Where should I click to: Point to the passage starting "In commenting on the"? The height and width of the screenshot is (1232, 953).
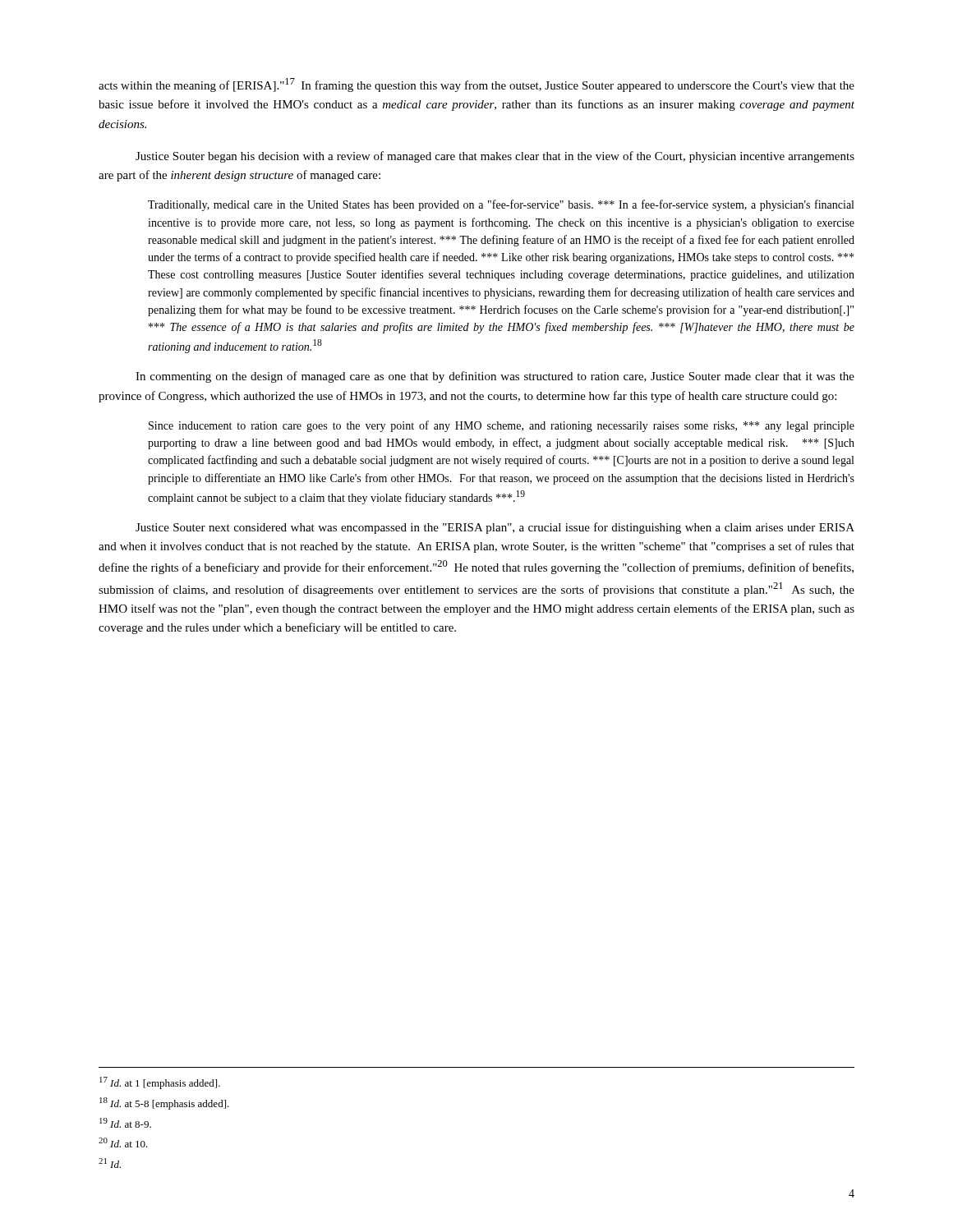[476, 386]
